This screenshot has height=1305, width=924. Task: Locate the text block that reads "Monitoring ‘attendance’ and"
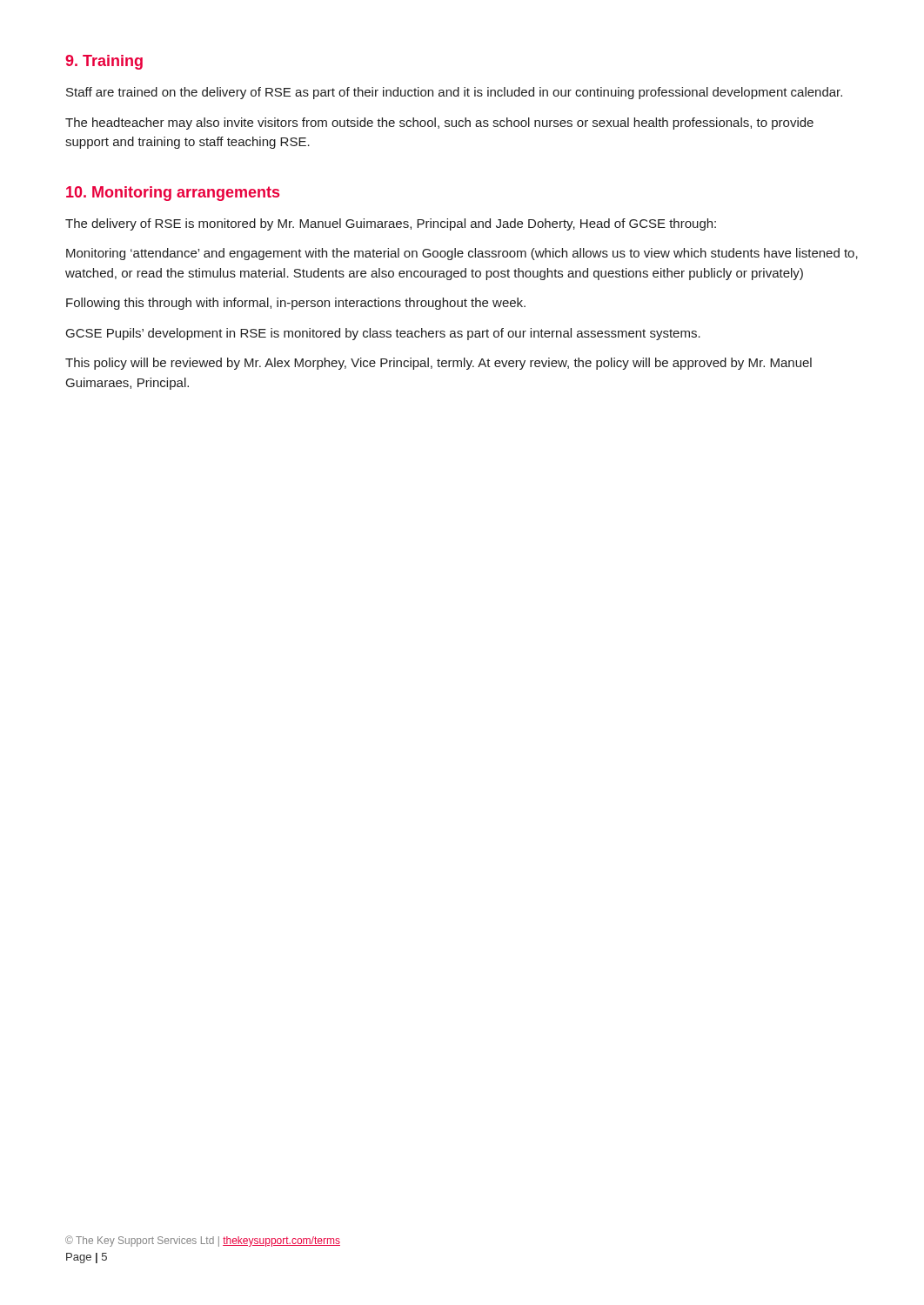pos(462,263)
